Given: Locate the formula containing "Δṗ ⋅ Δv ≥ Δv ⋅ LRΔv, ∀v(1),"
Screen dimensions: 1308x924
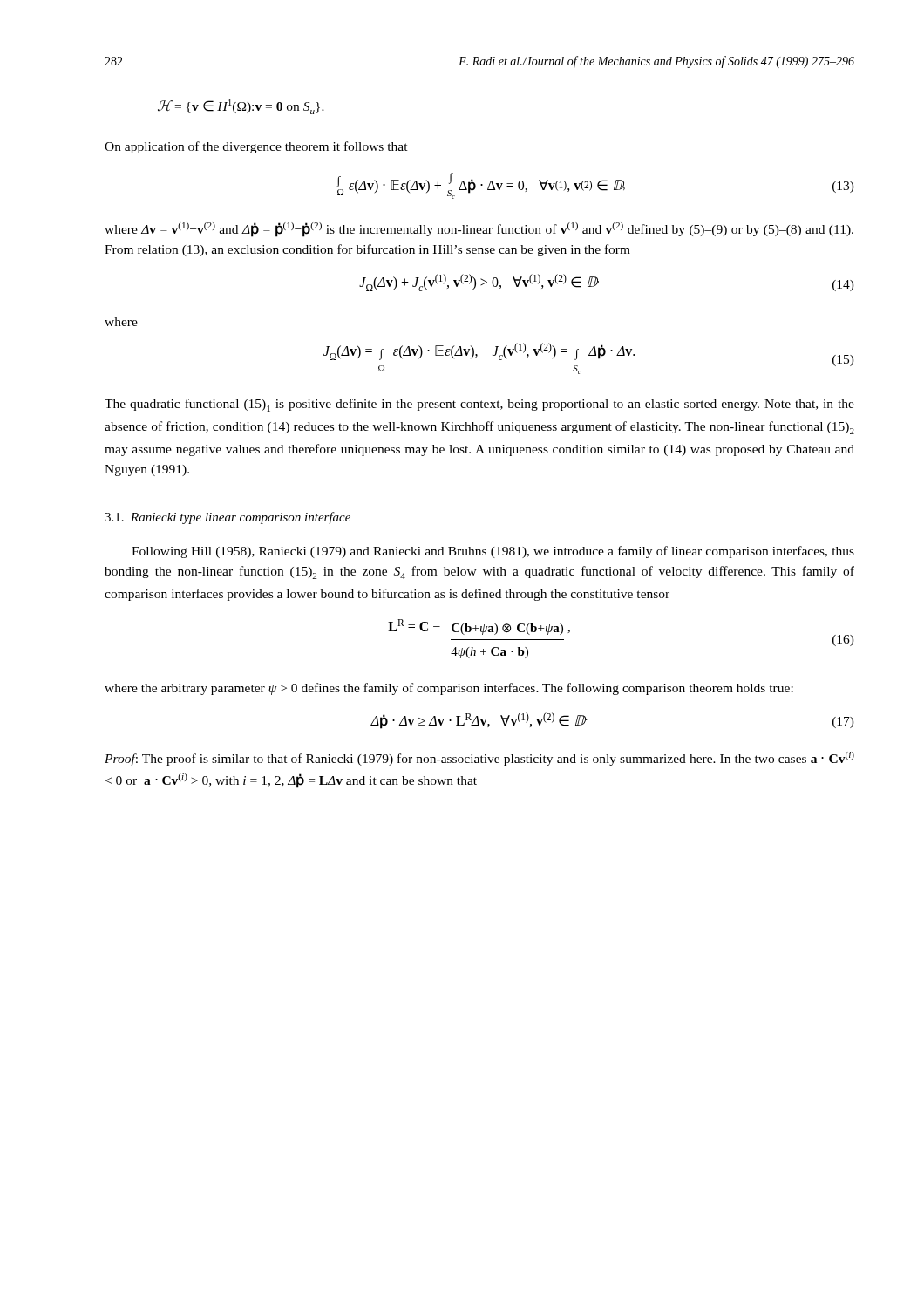Looking at the screenshot, I should 477,721.
